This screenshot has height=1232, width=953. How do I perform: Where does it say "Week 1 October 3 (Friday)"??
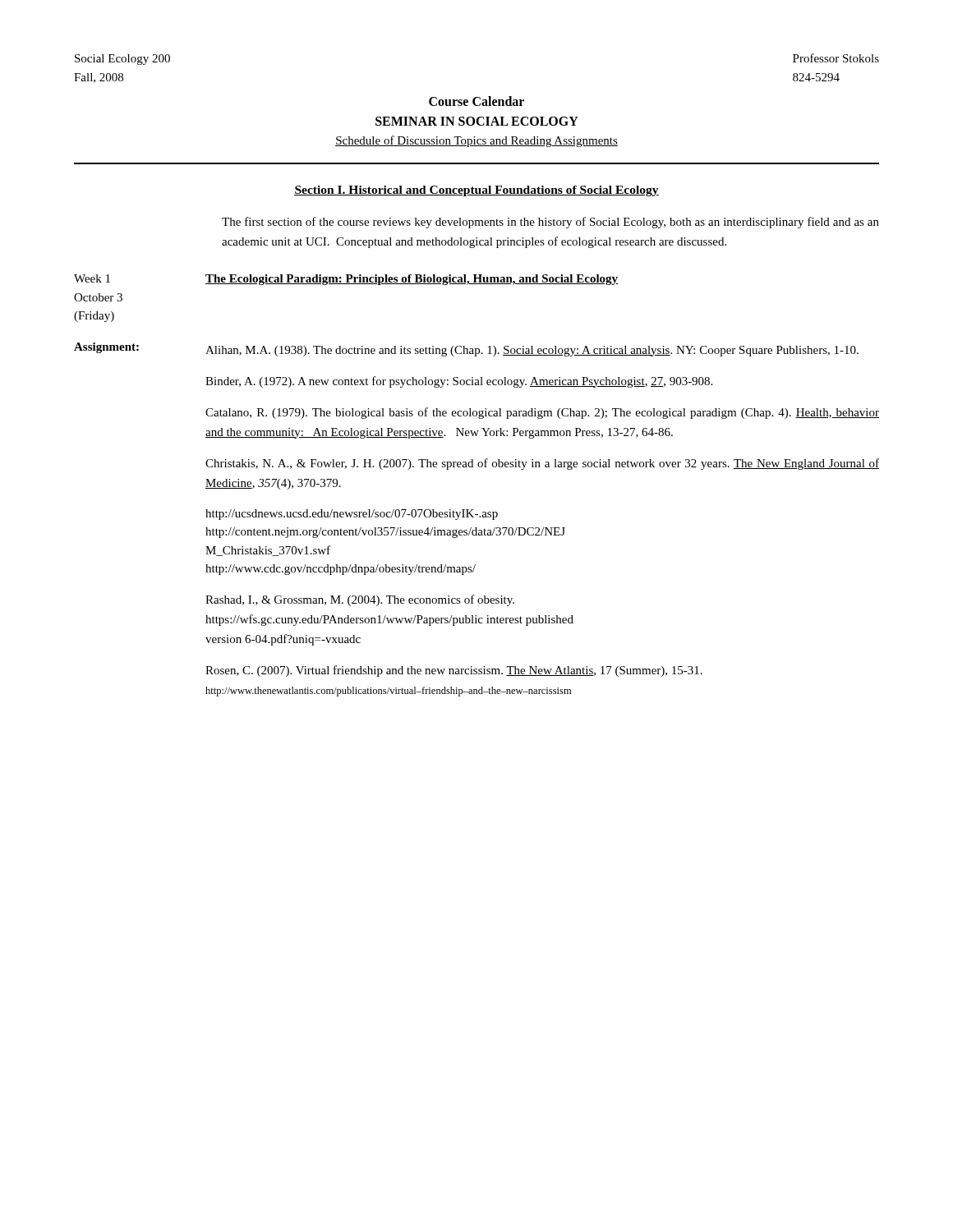pyautogui.click(x=98, y=297)
